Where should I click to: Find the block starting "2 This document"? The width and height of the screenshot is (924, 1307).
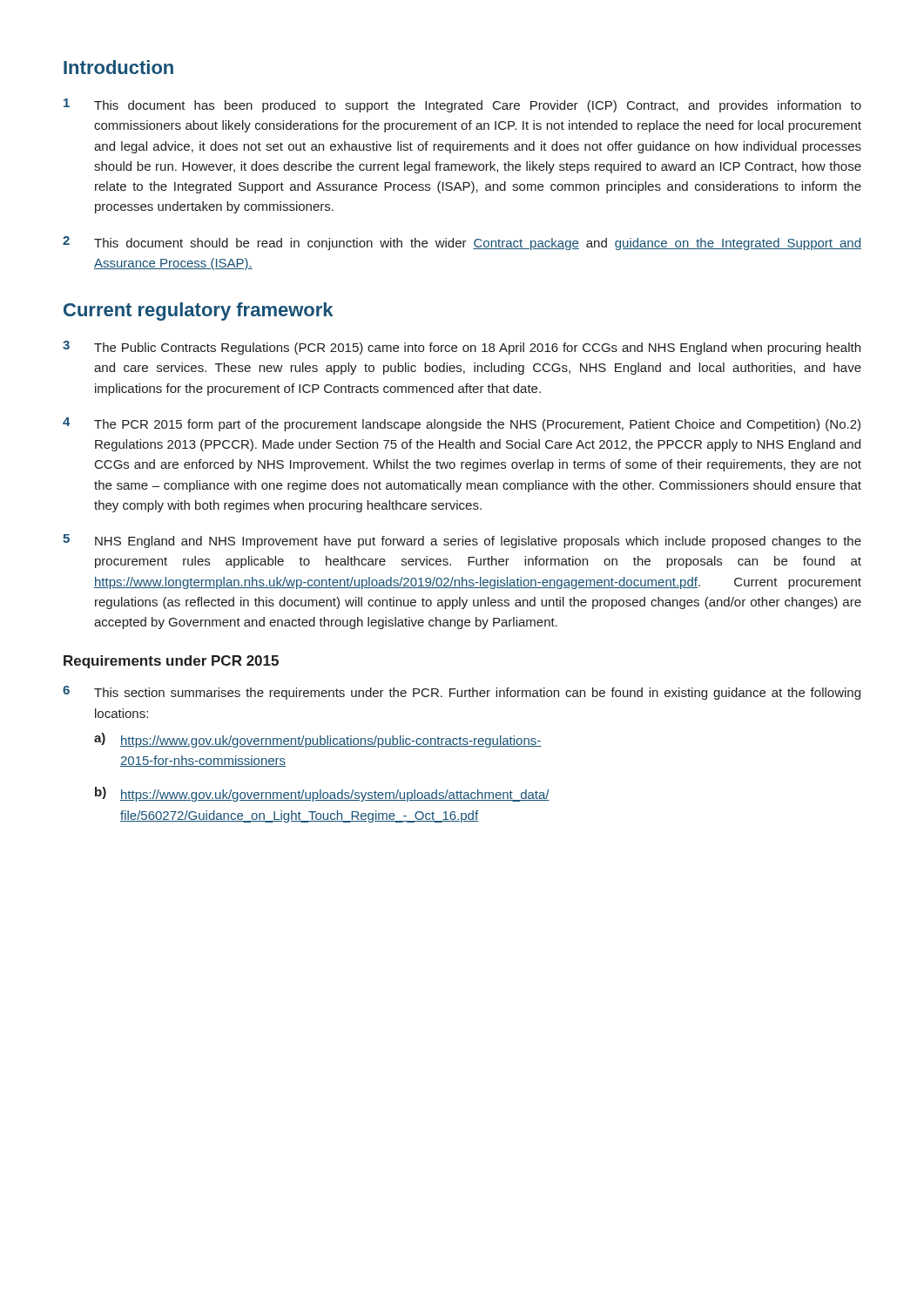[462, 253]
